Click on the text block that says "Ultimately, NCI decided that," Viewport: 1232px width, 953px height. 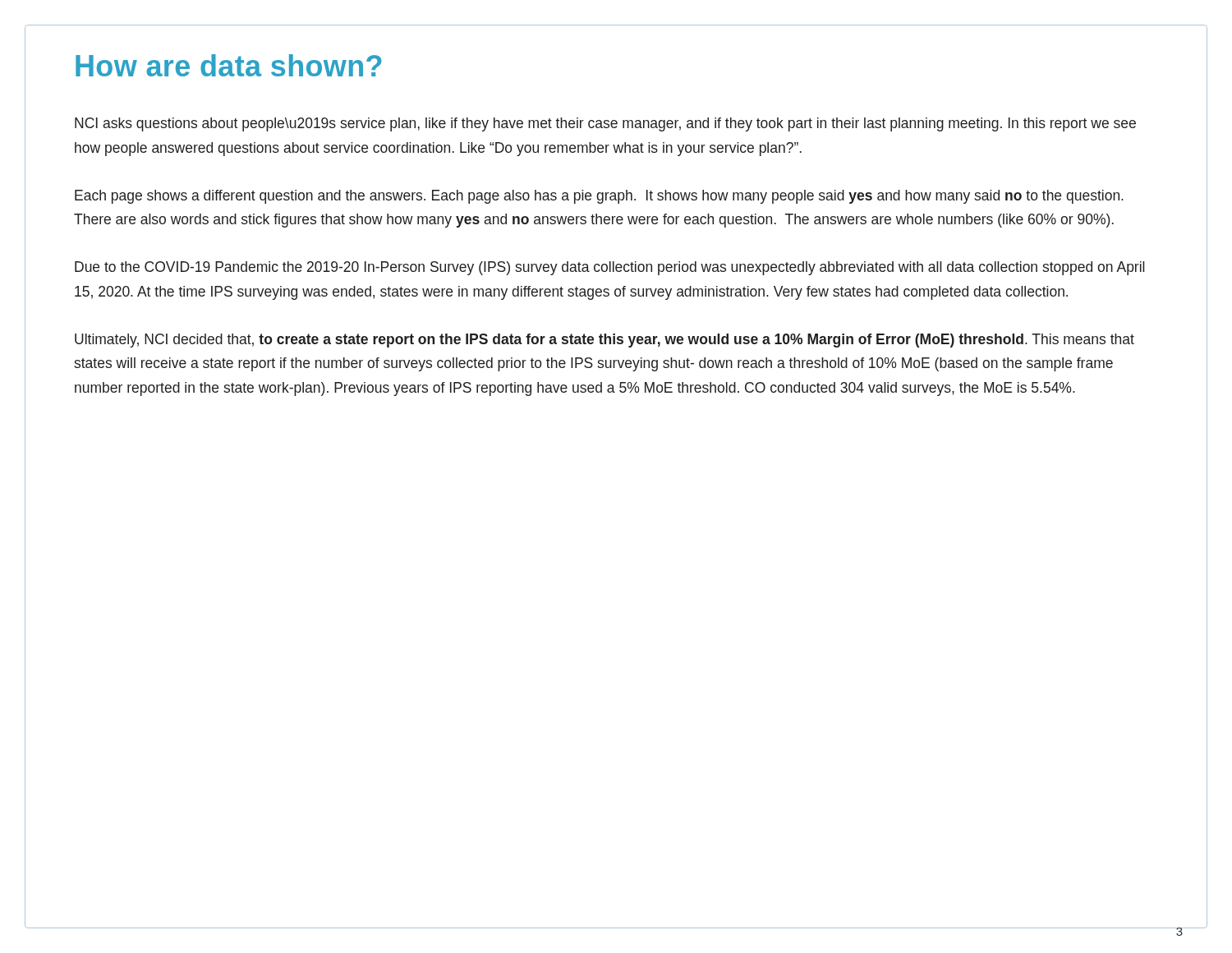tap(604, 363)
